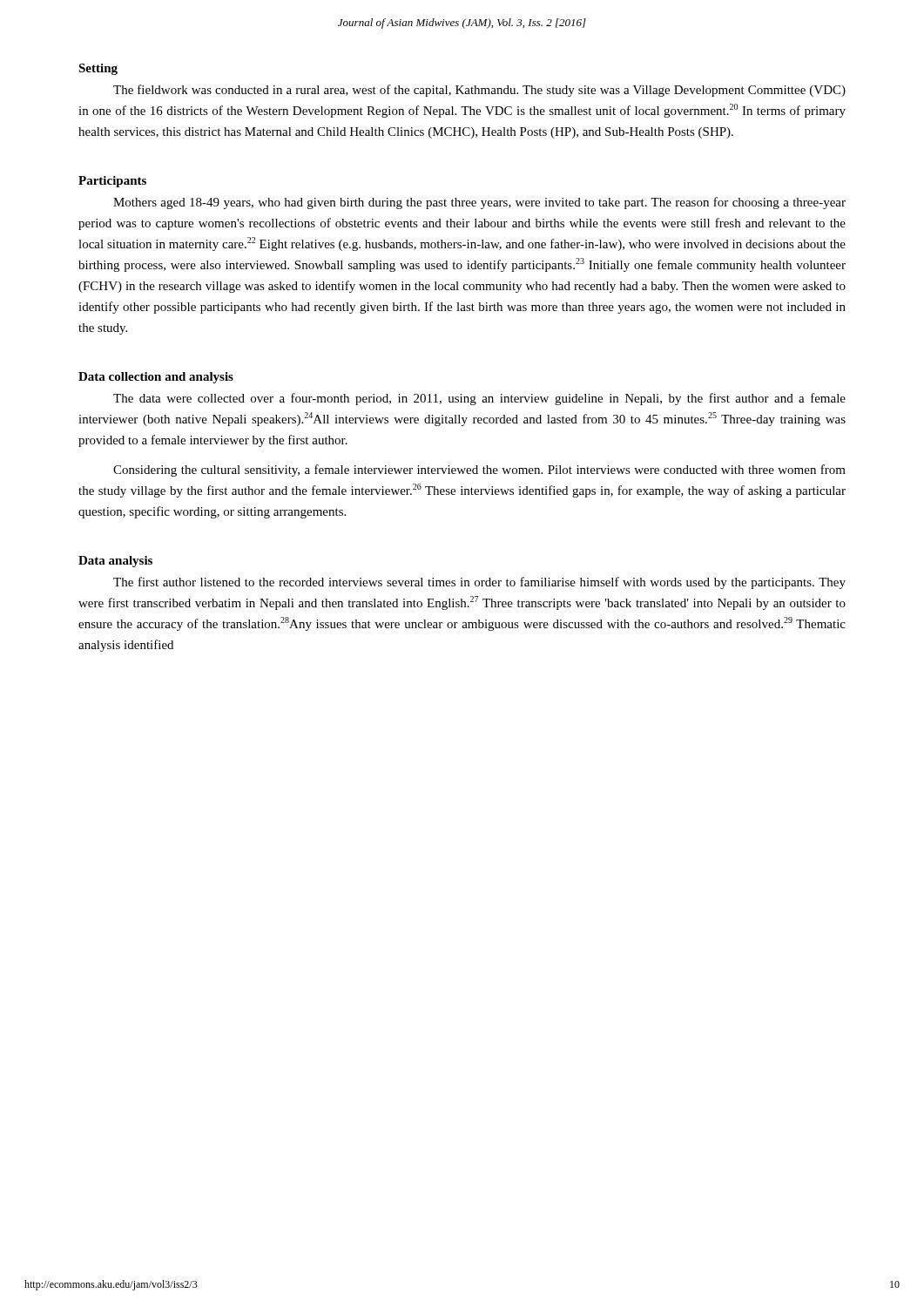Locate the text block with the text "The data were collected over a four-month period,"

462,419
